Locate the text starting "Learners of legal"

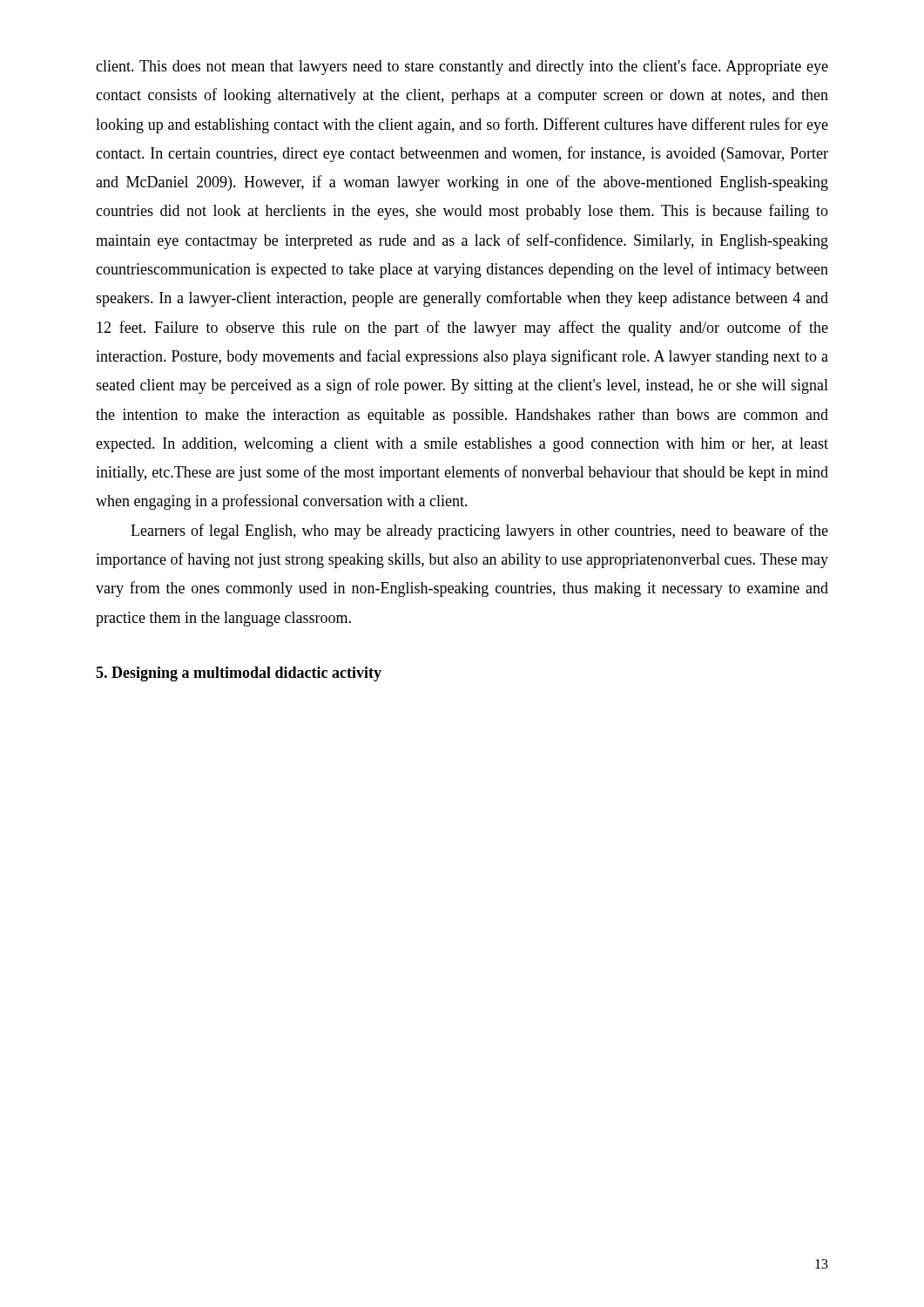[462, 574]
